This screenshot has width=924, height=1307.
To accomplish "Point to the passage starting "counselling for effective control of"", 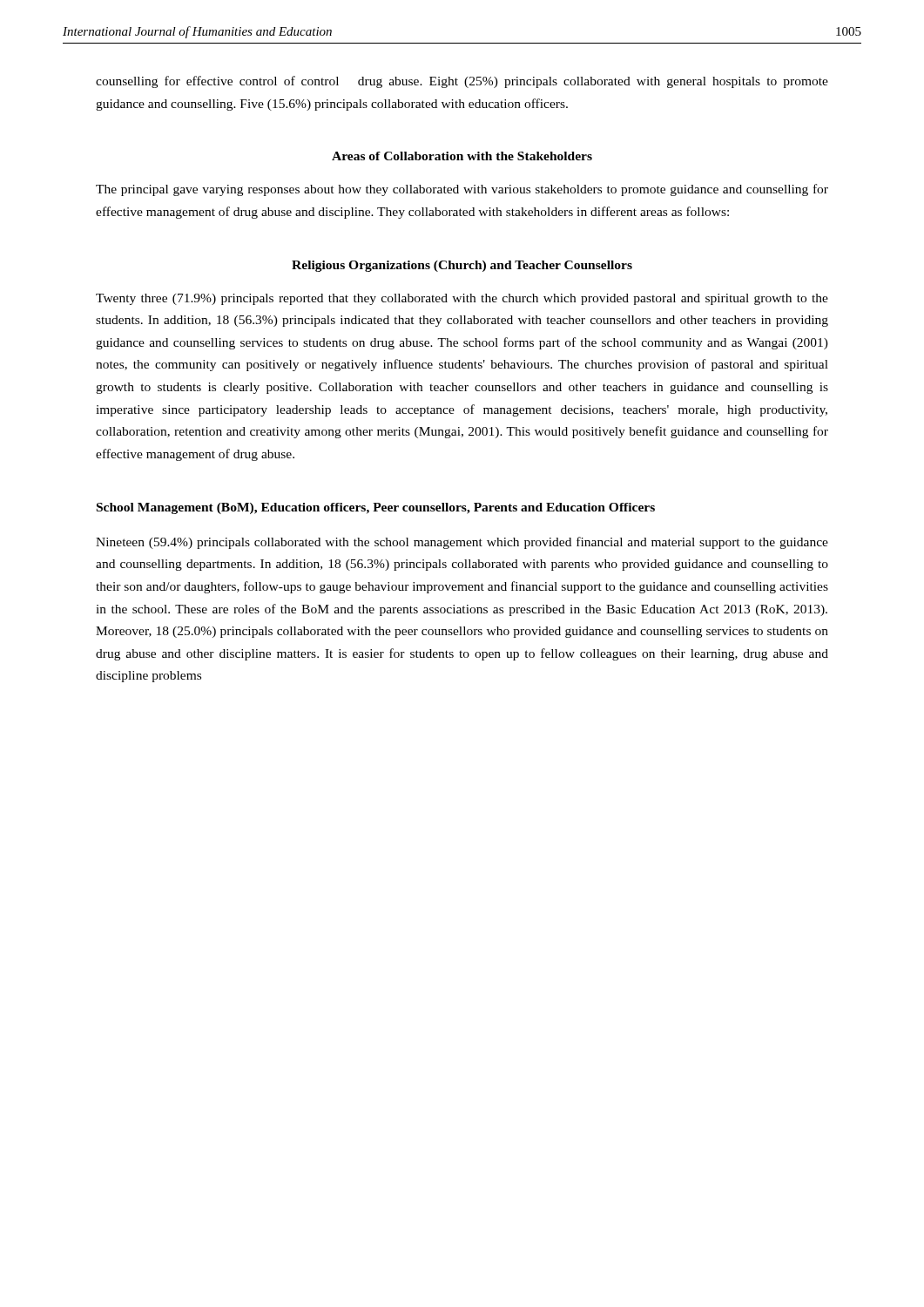I will click(462, 92).
